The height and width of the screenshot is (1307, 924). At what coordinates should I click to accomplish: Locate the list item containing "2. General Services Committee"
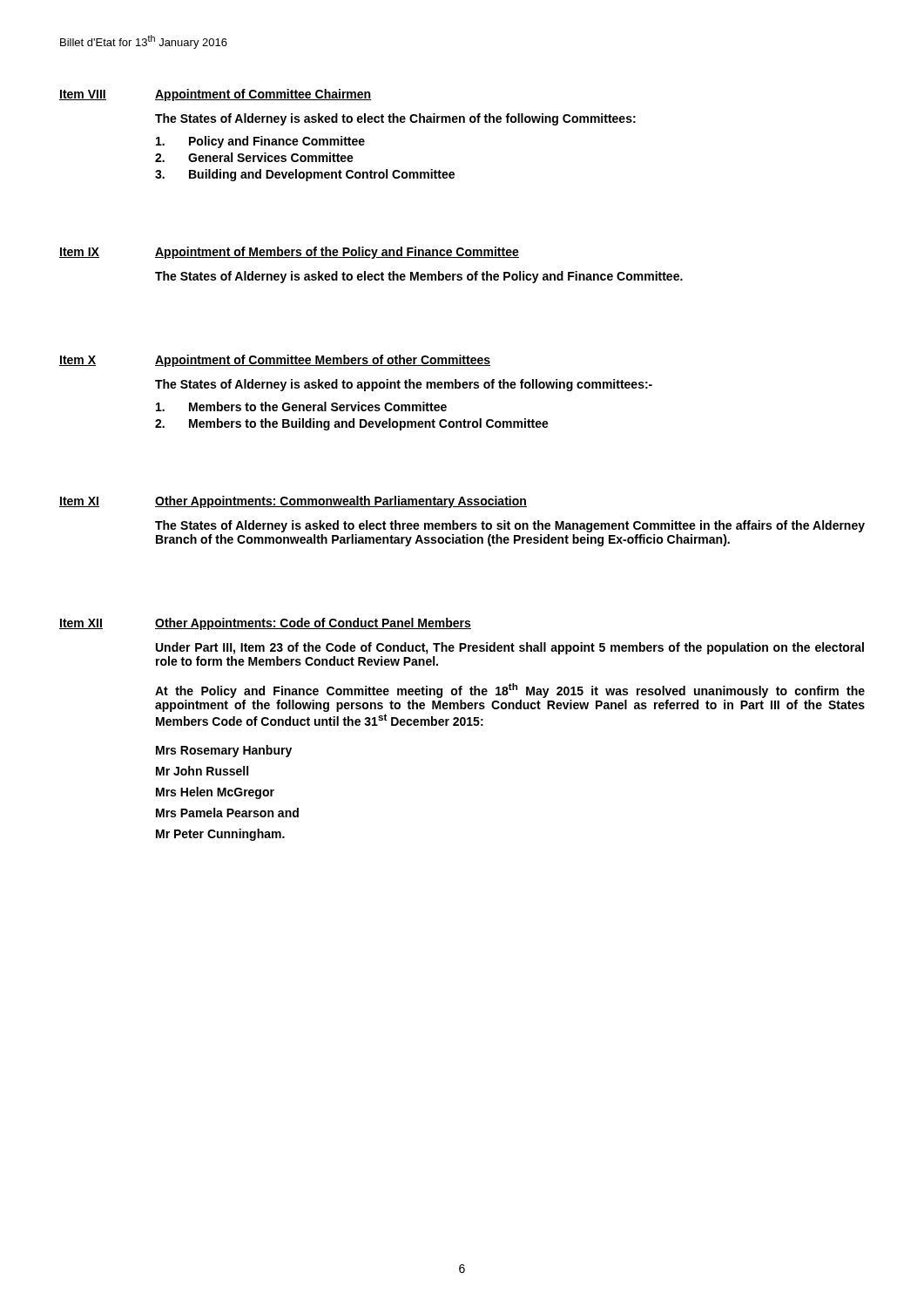pos(254,158)
